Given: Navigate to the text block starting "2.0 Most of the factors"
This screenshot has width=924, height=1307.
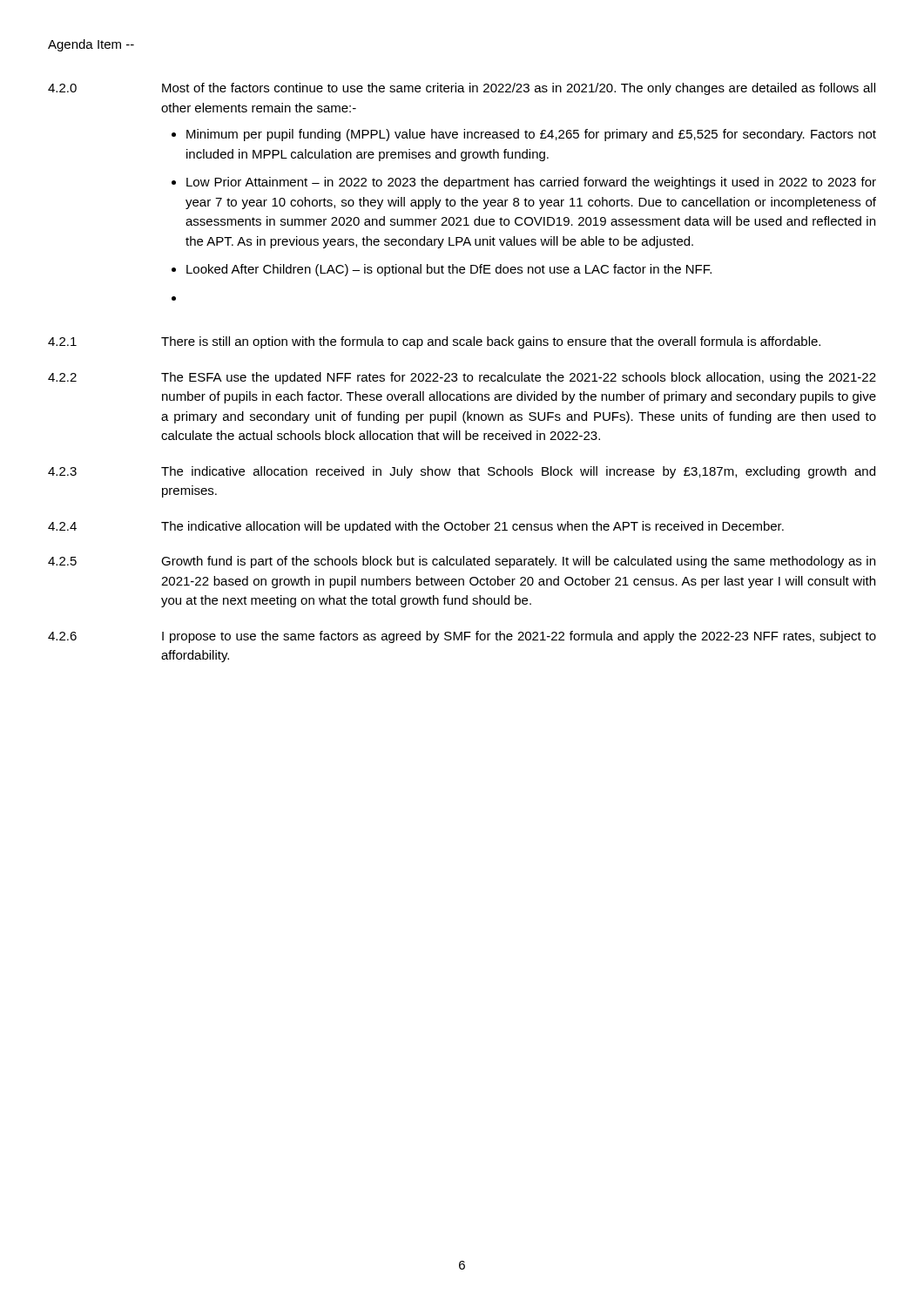Looking at the screenshot, I should coord(462,197).
